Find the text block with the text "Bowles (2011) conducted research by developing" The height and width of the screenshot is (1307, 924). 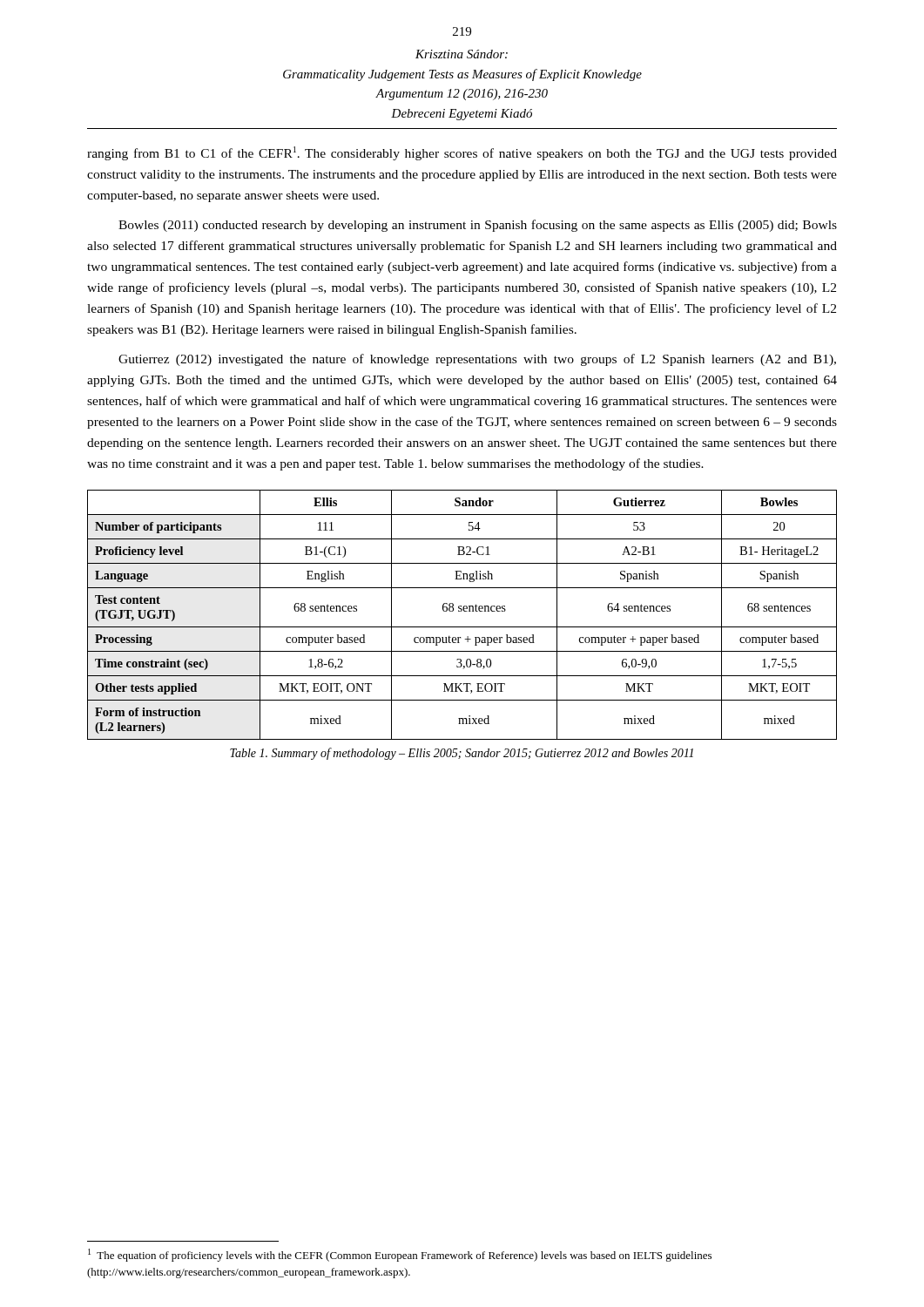tap(462, 277)
